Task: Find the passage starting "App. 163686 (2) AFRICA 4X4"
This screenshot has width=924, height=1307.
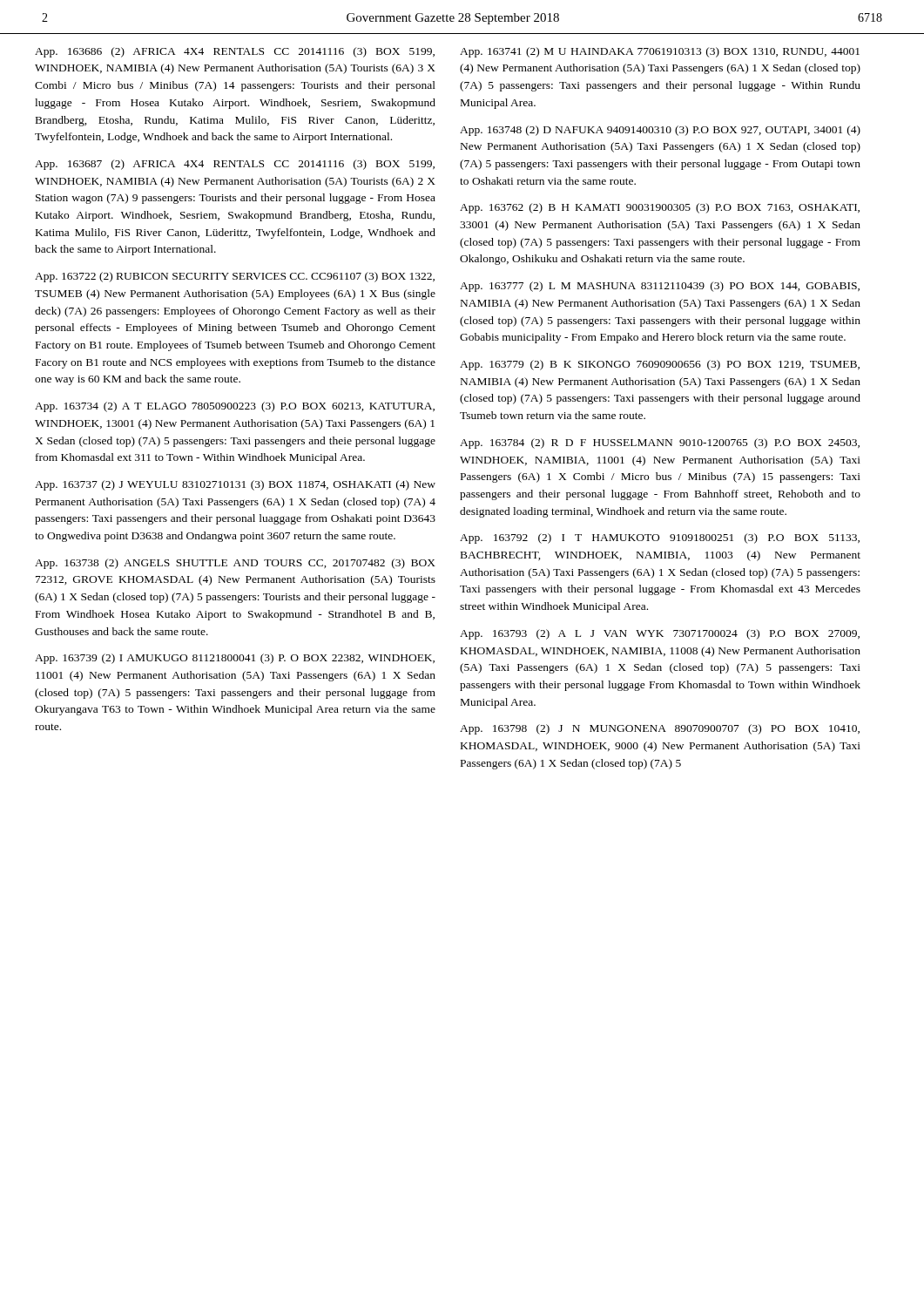Action: coord(235,94)
